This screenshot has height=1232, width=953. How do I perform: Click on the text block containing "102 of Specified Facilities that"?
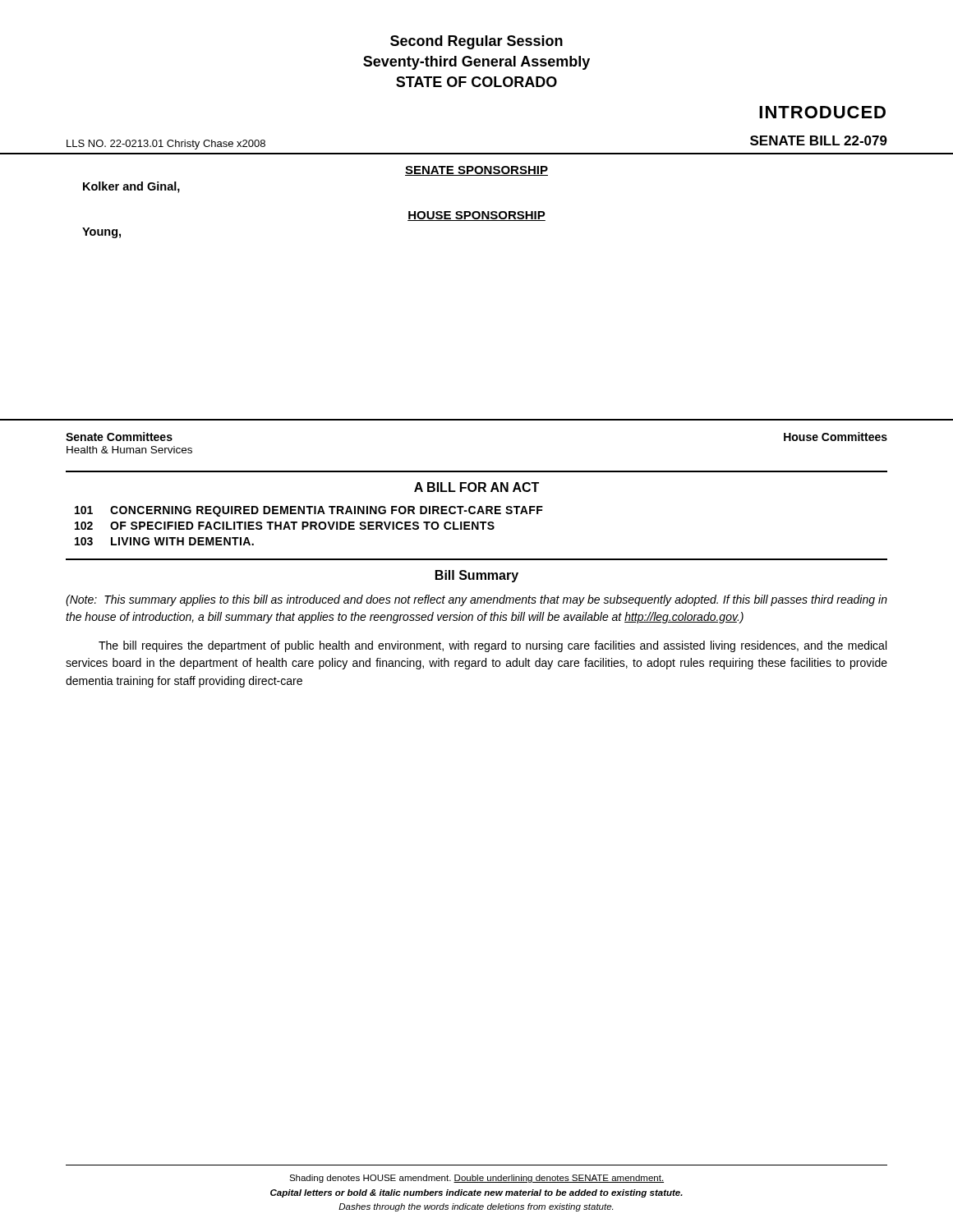[284, 525]
